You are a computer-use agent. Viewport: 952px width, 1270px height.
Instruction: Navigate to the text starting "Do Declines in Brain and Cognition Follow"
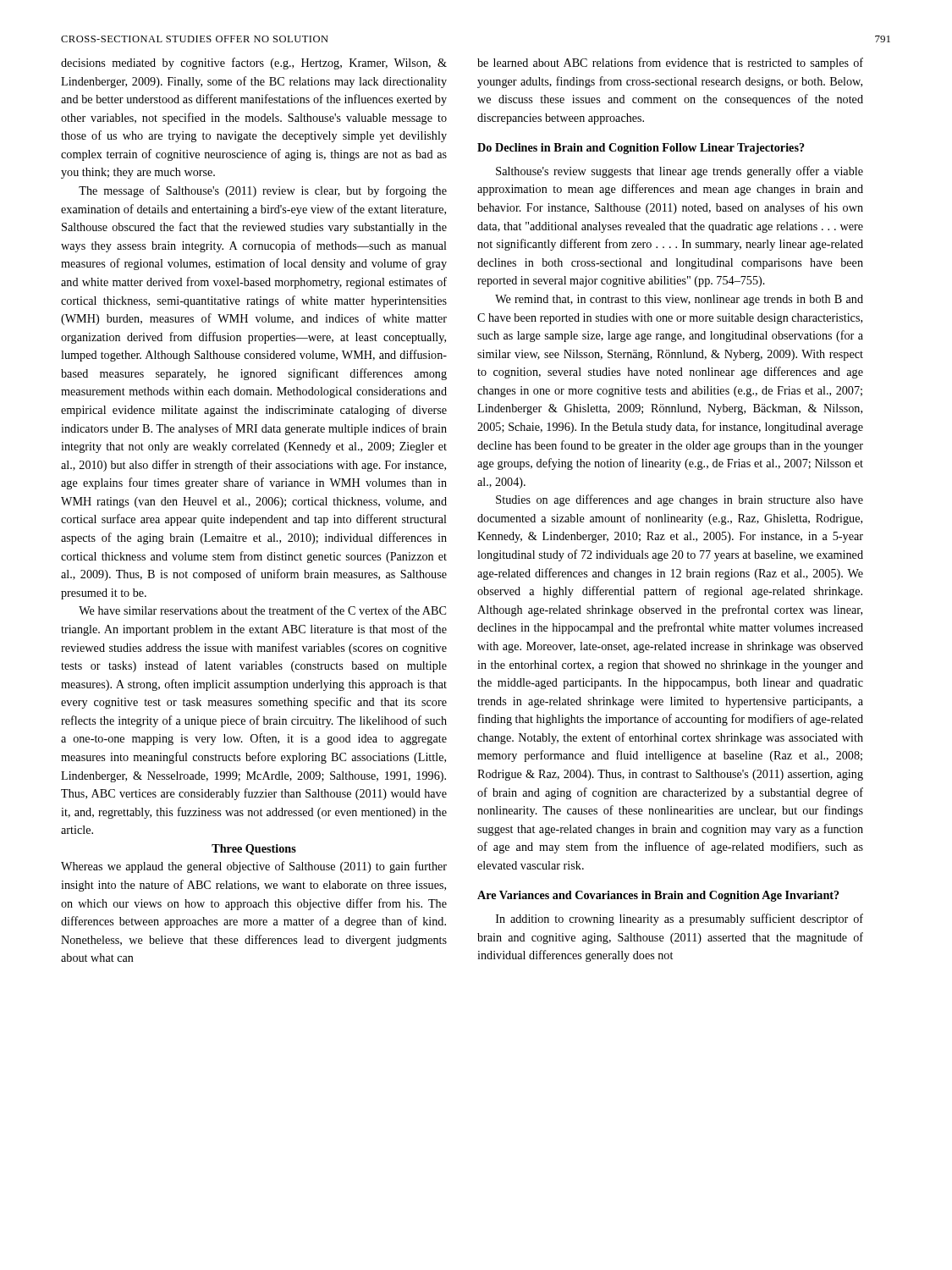coord(670,148)
